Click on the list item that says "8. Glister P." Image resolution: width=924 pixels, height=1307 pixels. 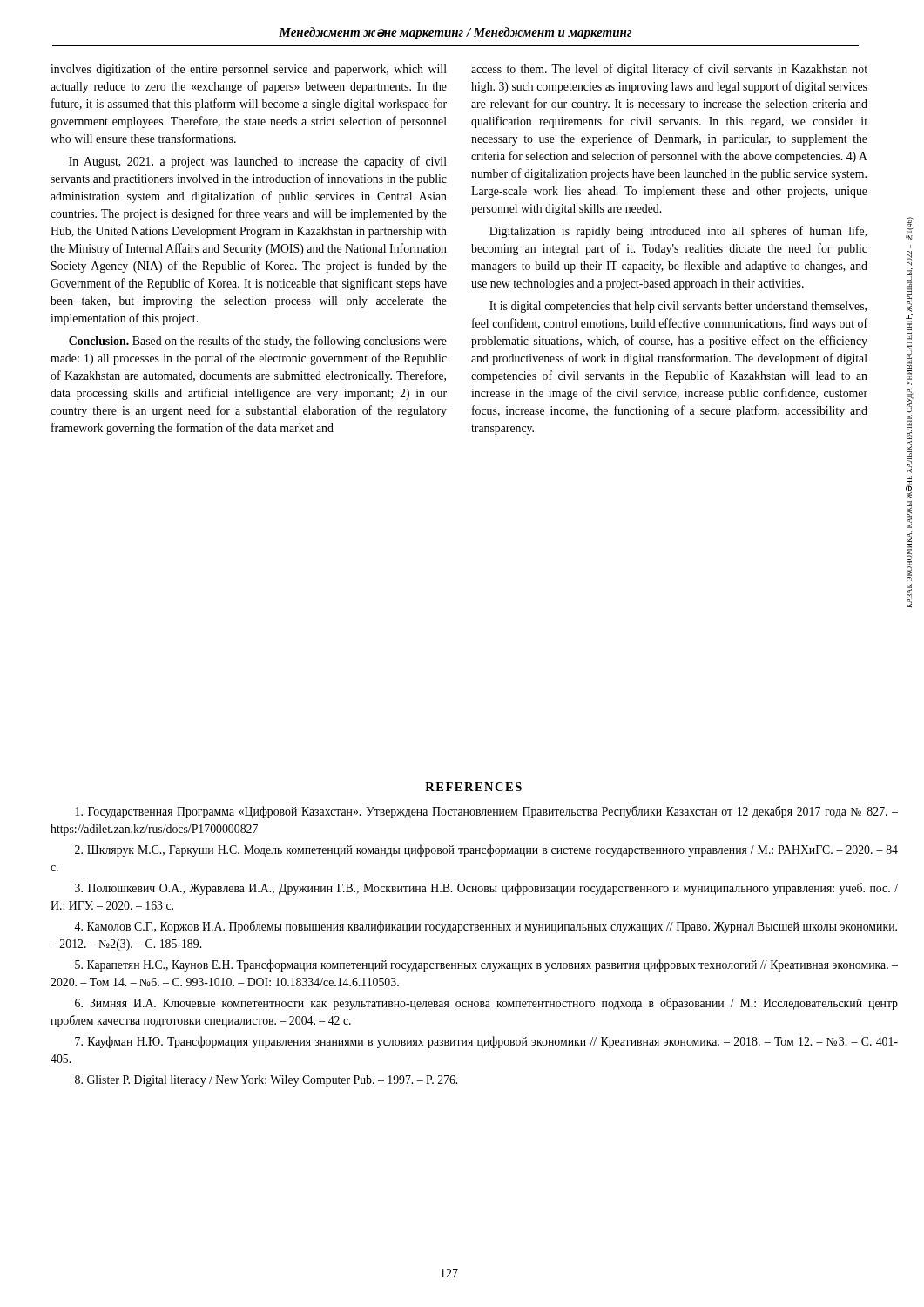pyautogui.click(x=266, y=1080)
